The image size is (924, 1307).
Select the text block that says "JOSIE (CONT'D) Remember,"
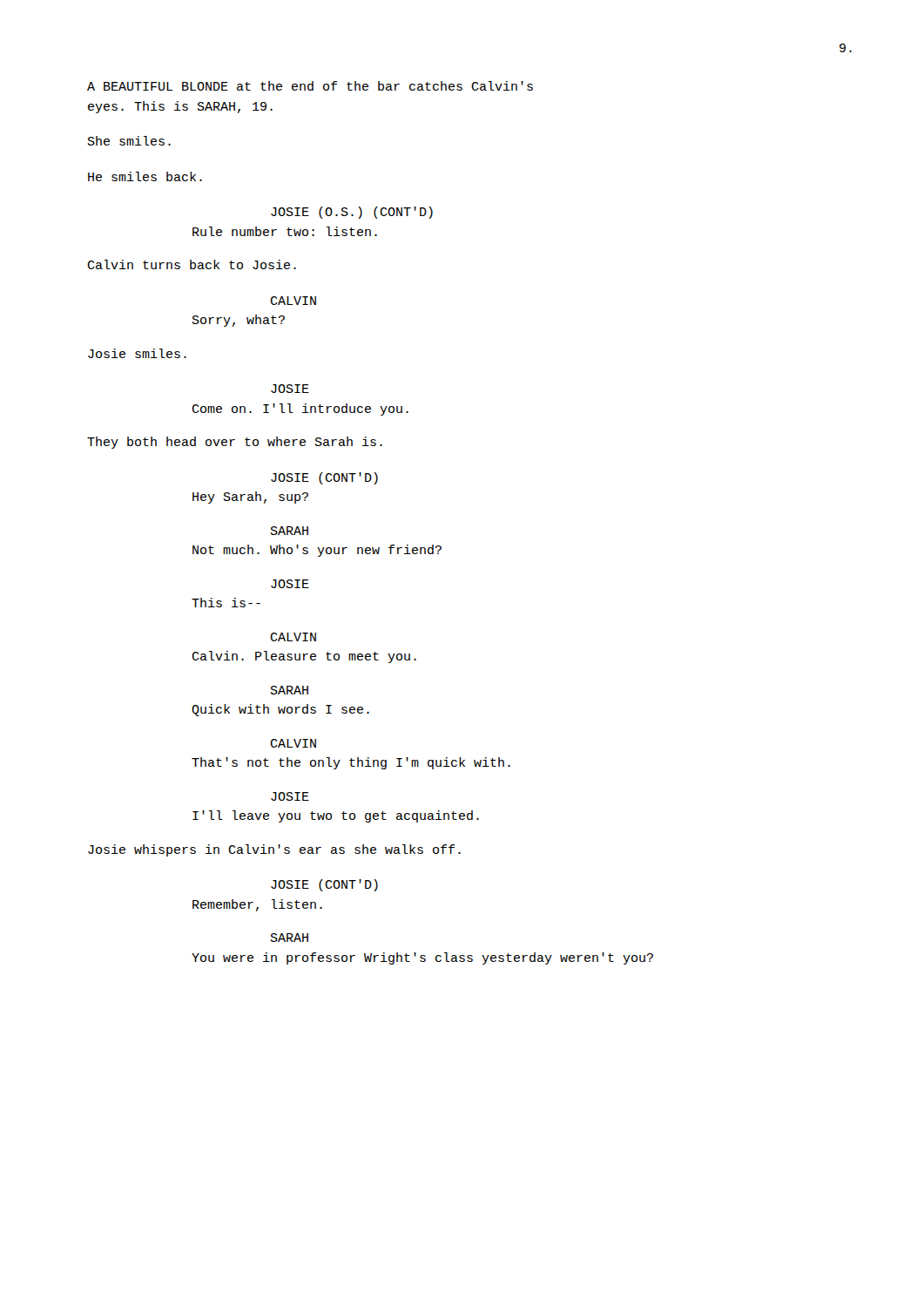[x=324, y=885]
